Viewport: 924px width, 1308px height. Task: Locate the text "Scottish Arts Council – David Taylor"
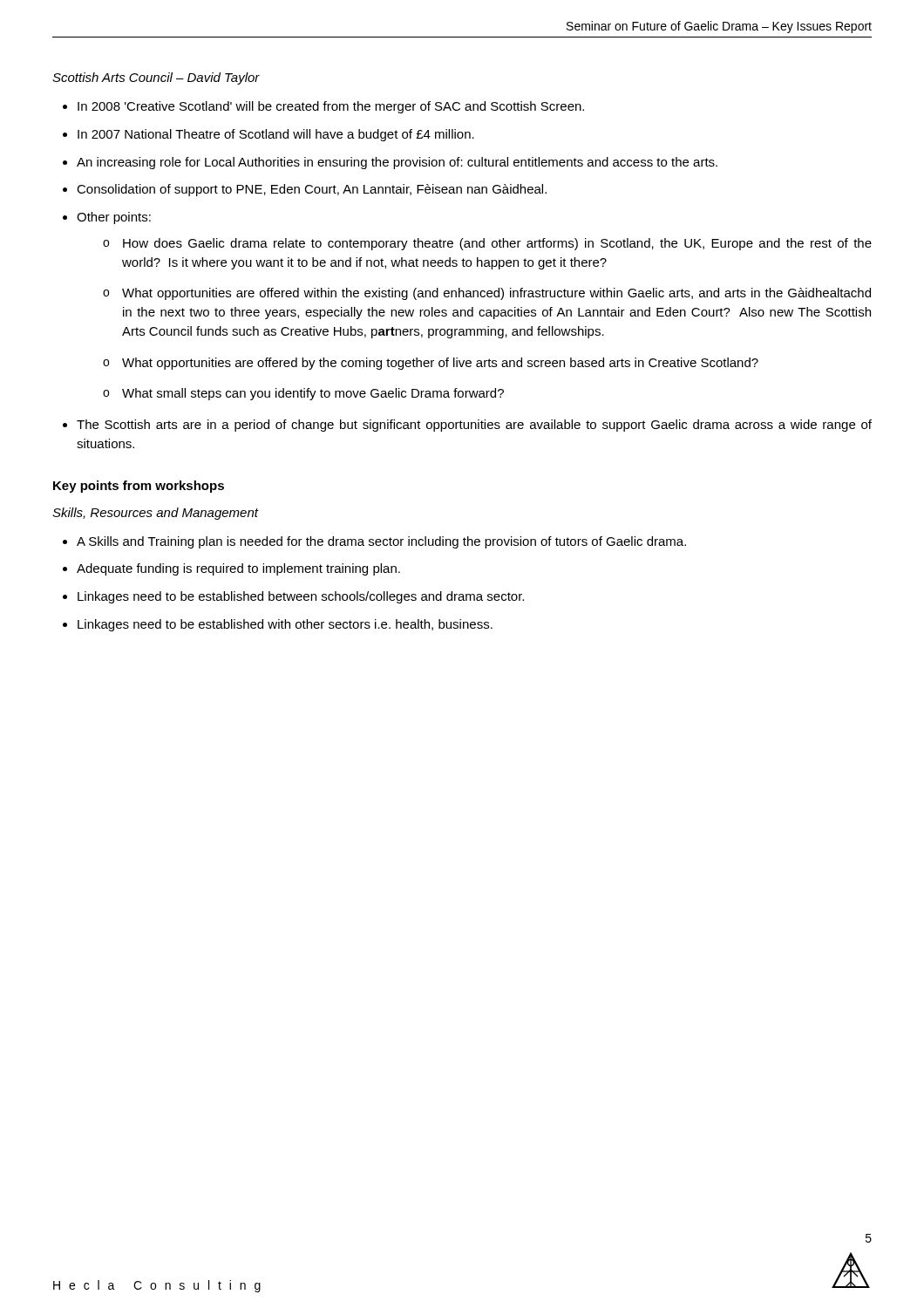pos(156,77)
